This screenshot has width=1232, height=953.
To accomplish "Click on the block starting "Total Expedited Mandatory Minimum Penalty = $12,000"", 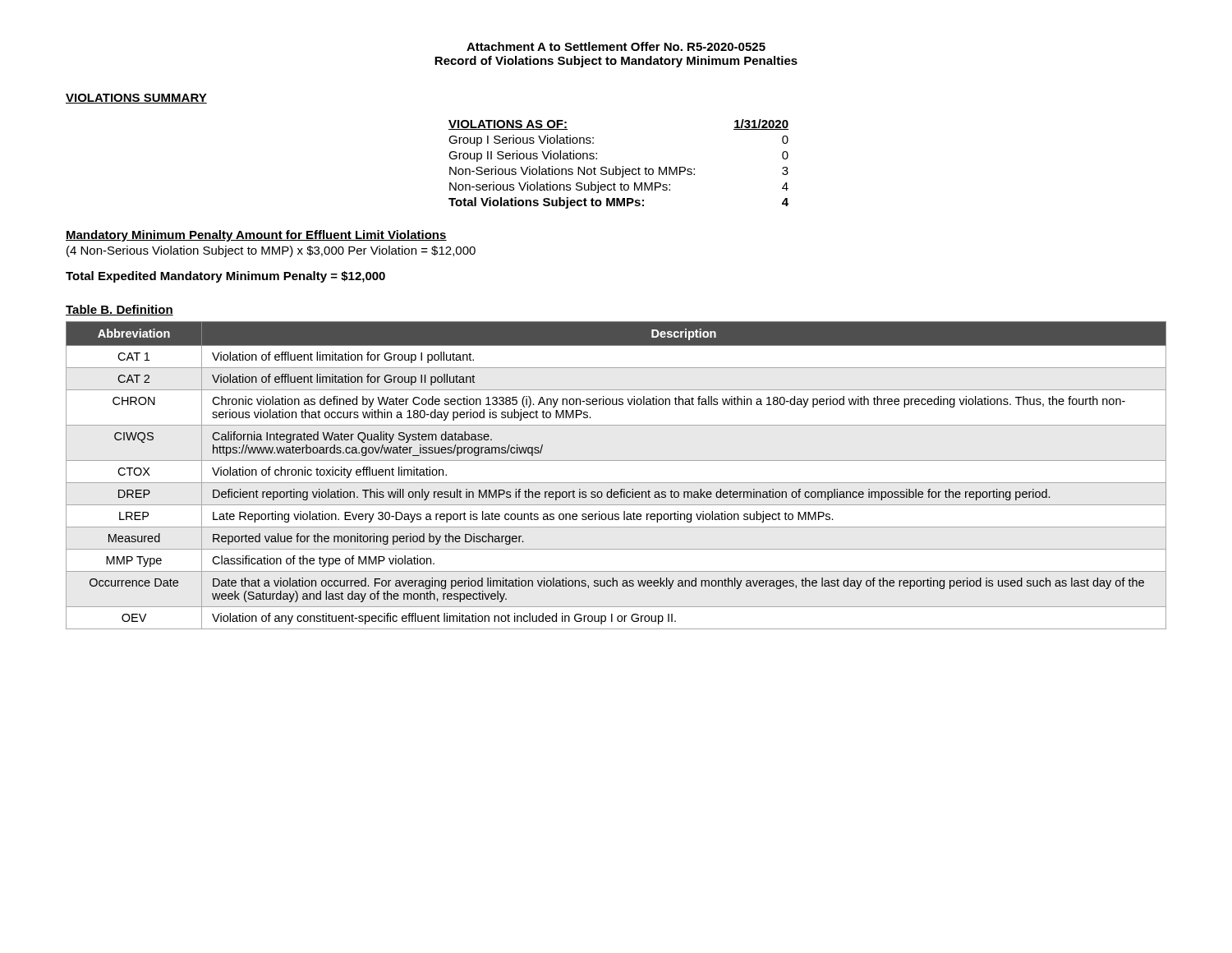I will tap(226, 276).
